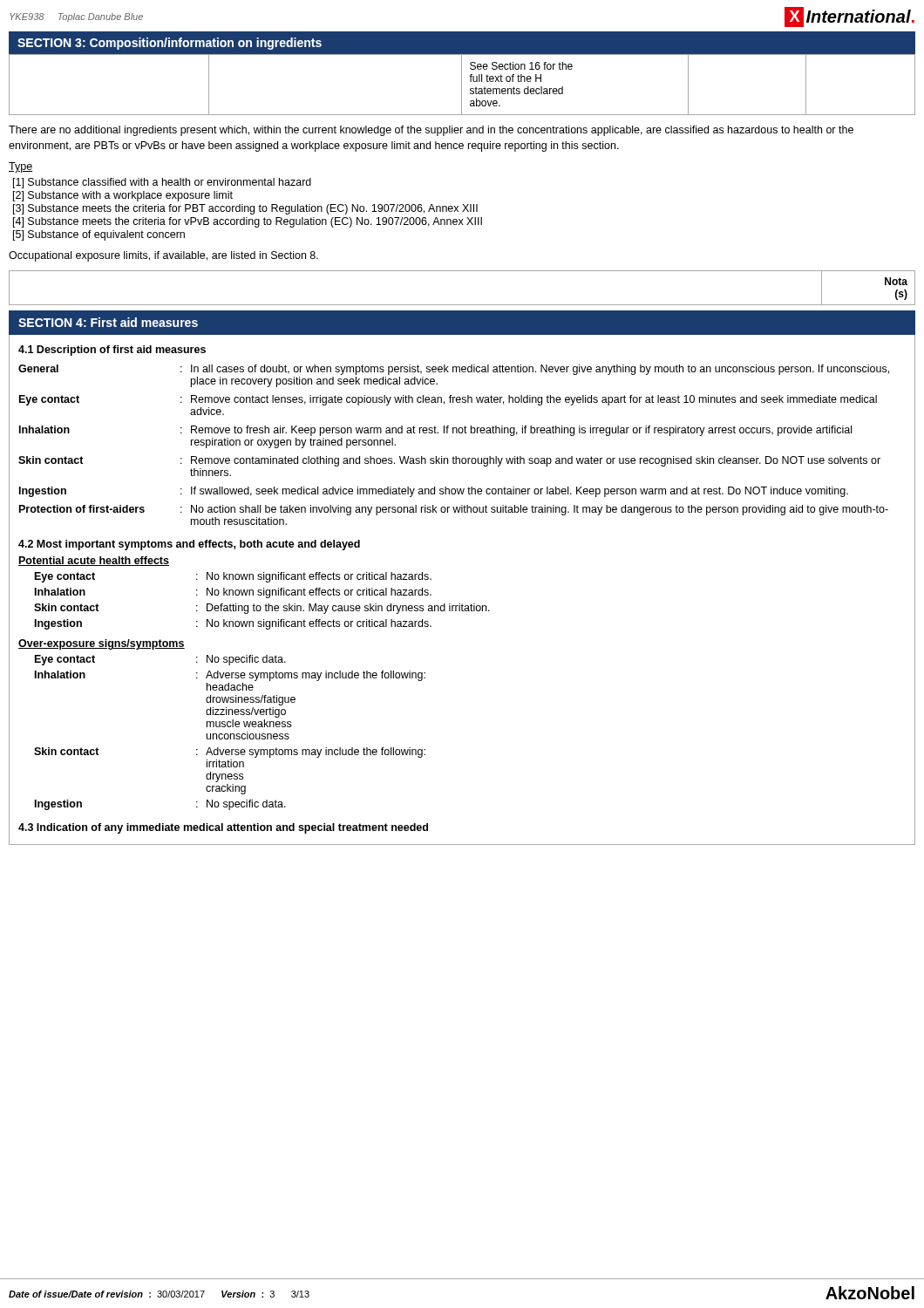Select the table that reads "See Section 16 for"
Image resolution: width=924 pixels, height=1308 pixels.
coord(462,85)
